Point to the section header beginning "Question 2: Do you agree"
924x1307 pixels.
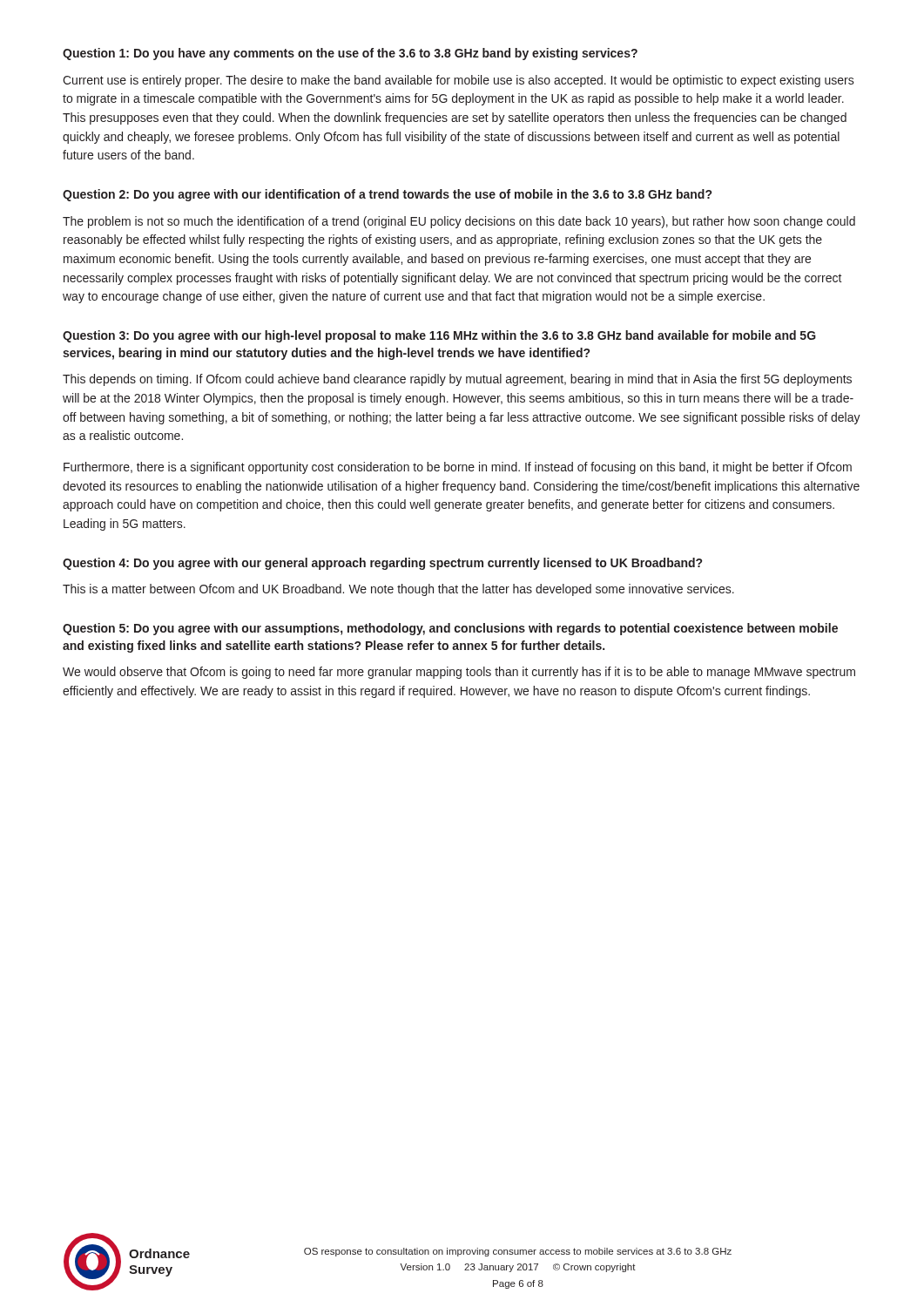(388, 194)
